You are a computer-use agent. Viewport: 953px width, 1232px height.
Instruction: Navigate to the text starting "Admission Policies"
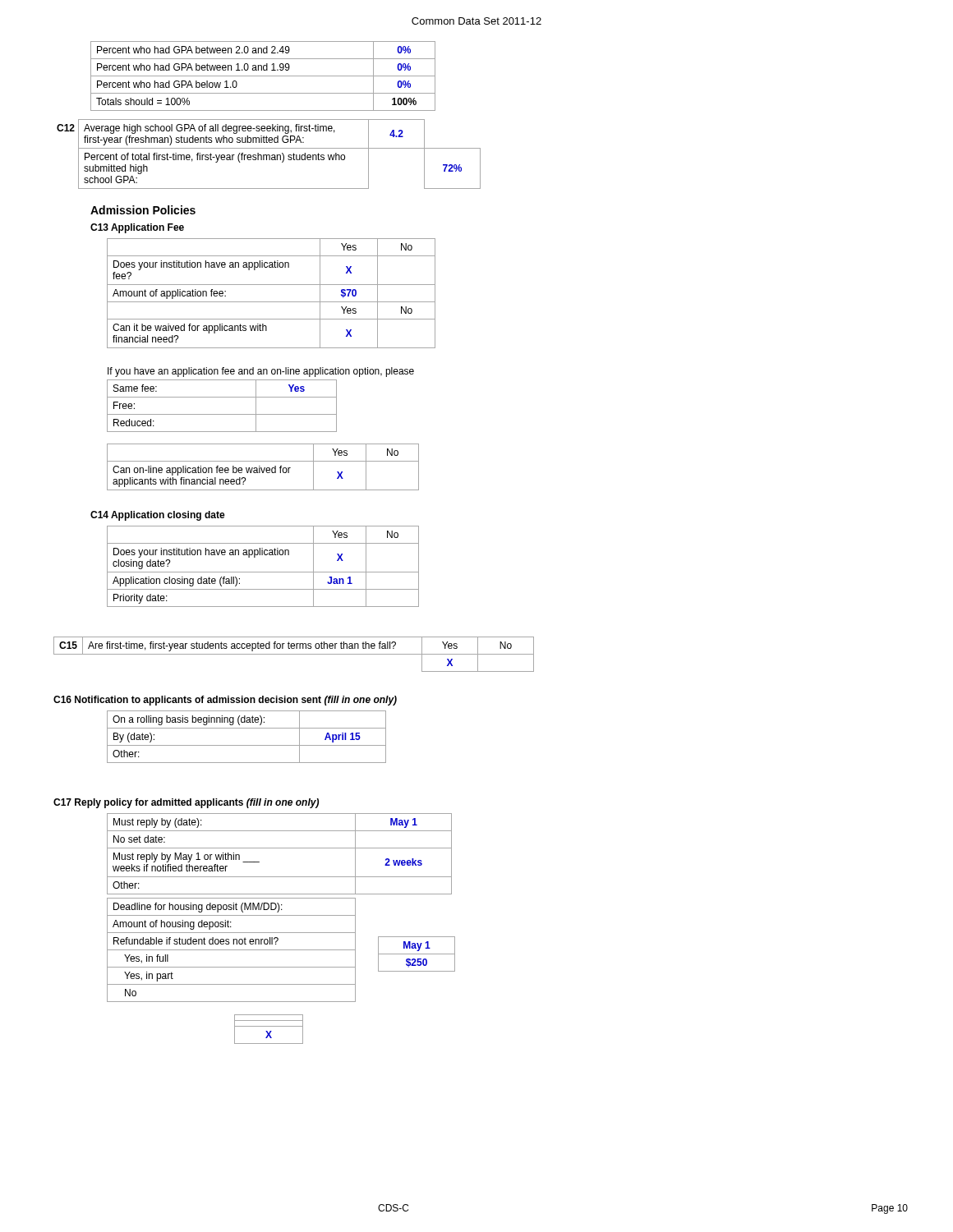(x=143, y=210)
